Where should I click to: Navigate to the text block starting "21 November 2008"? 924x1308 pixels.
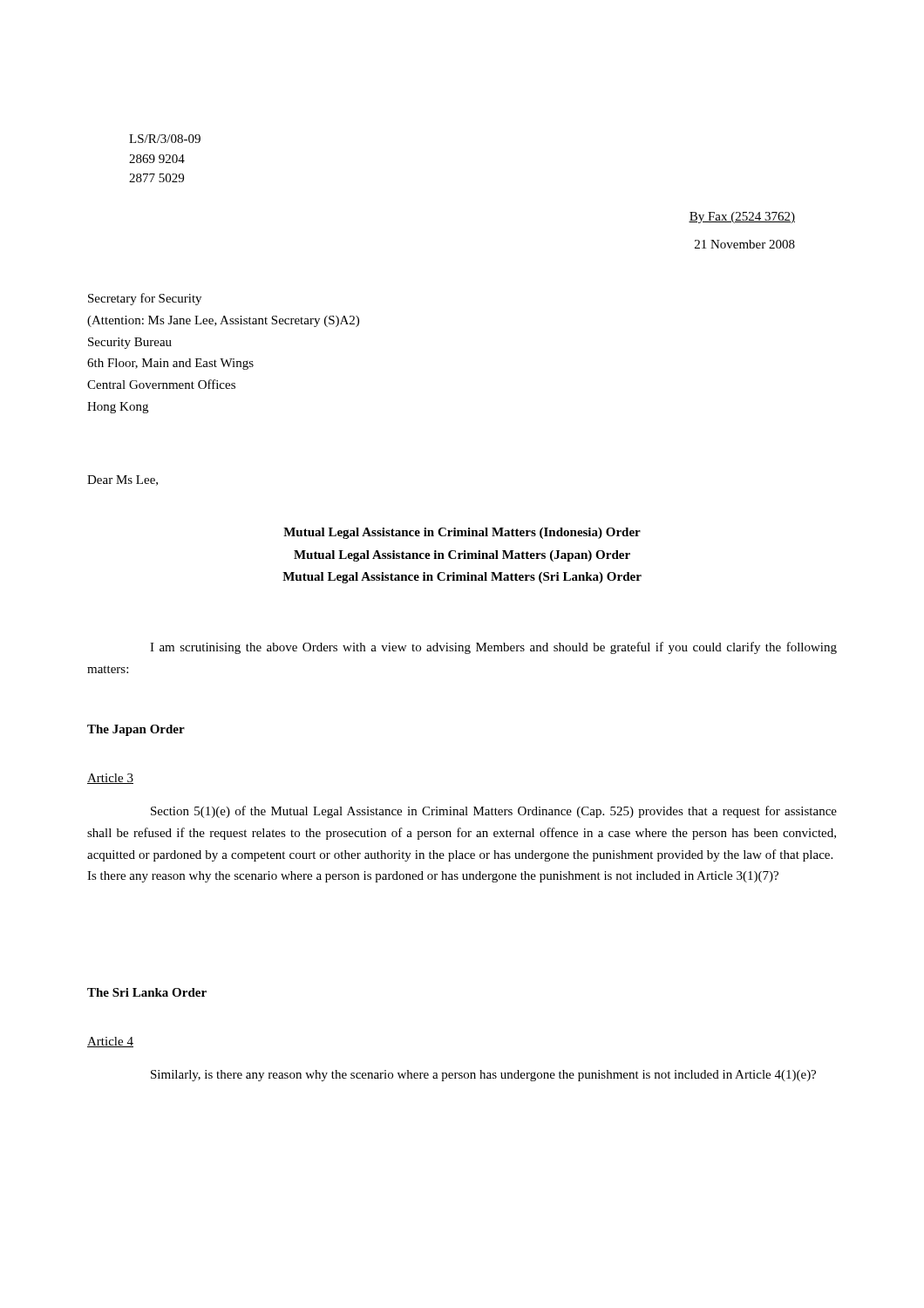click(745, 244)
